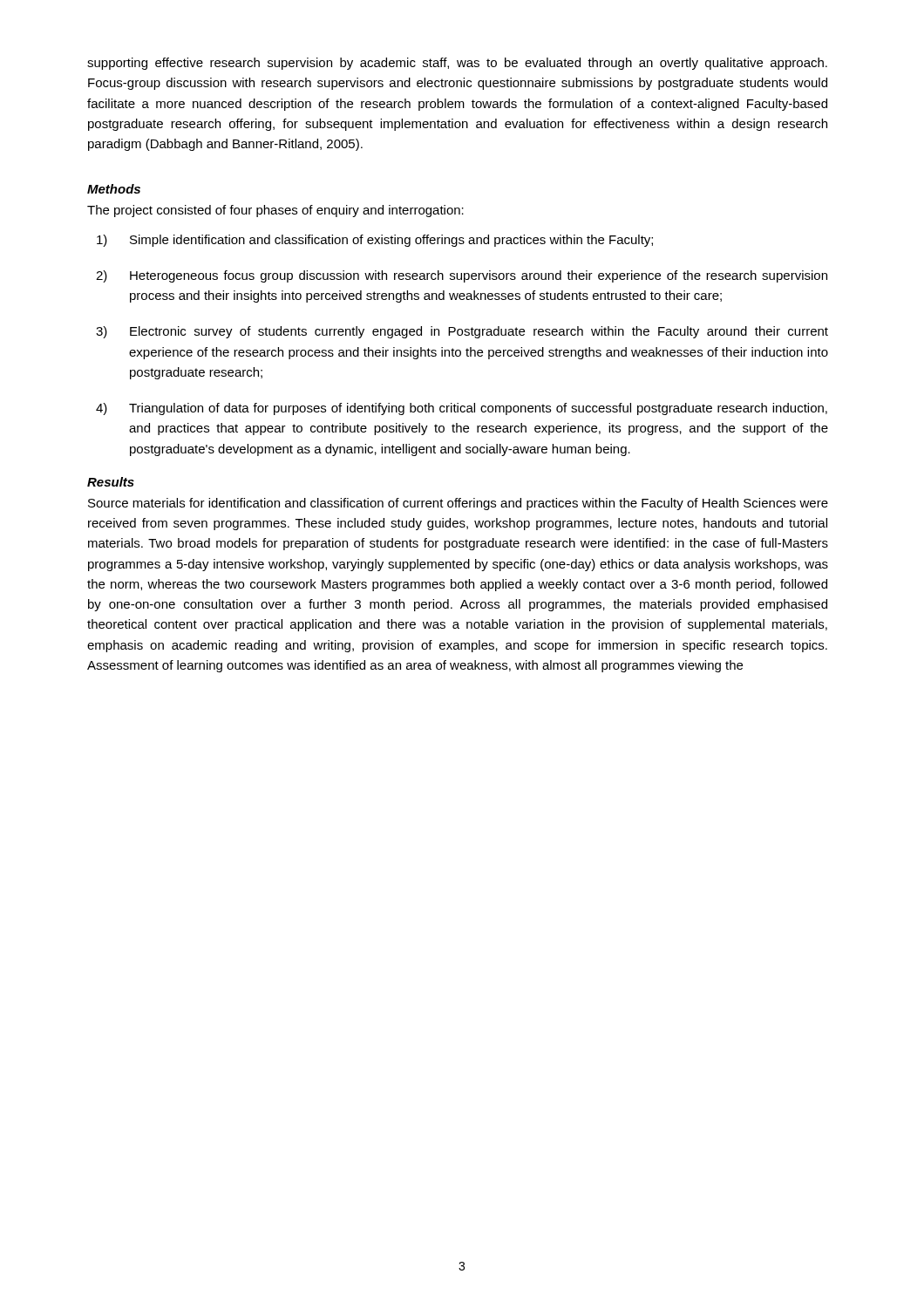Find the list item with the text "4) Triangulation of data for purposes of"
This screenshot has height=1308, width=924.
point(458,428)
